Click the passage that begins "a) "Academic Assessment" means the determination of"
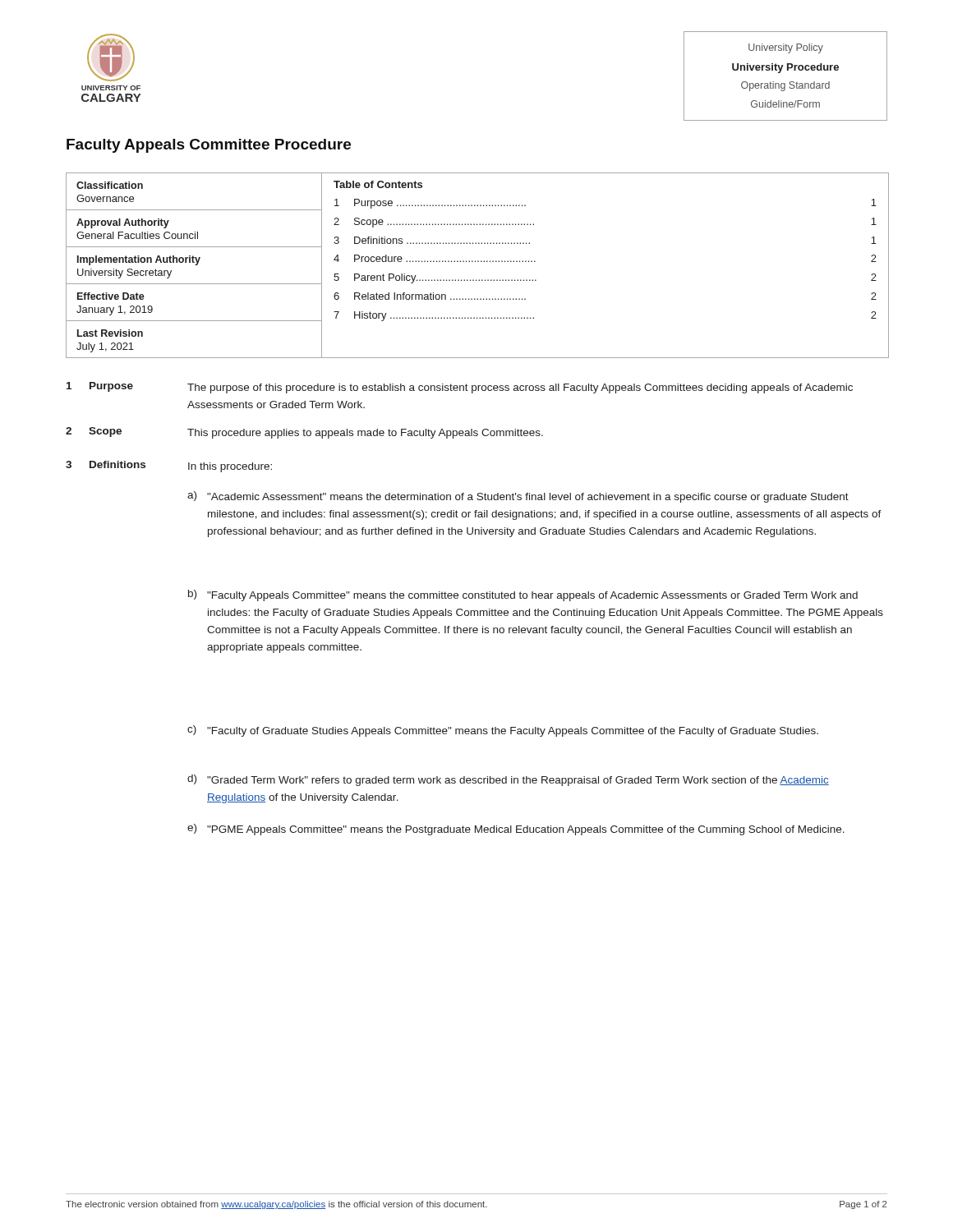This screenshot has width=953, height=1232. (x=476, y=514)
